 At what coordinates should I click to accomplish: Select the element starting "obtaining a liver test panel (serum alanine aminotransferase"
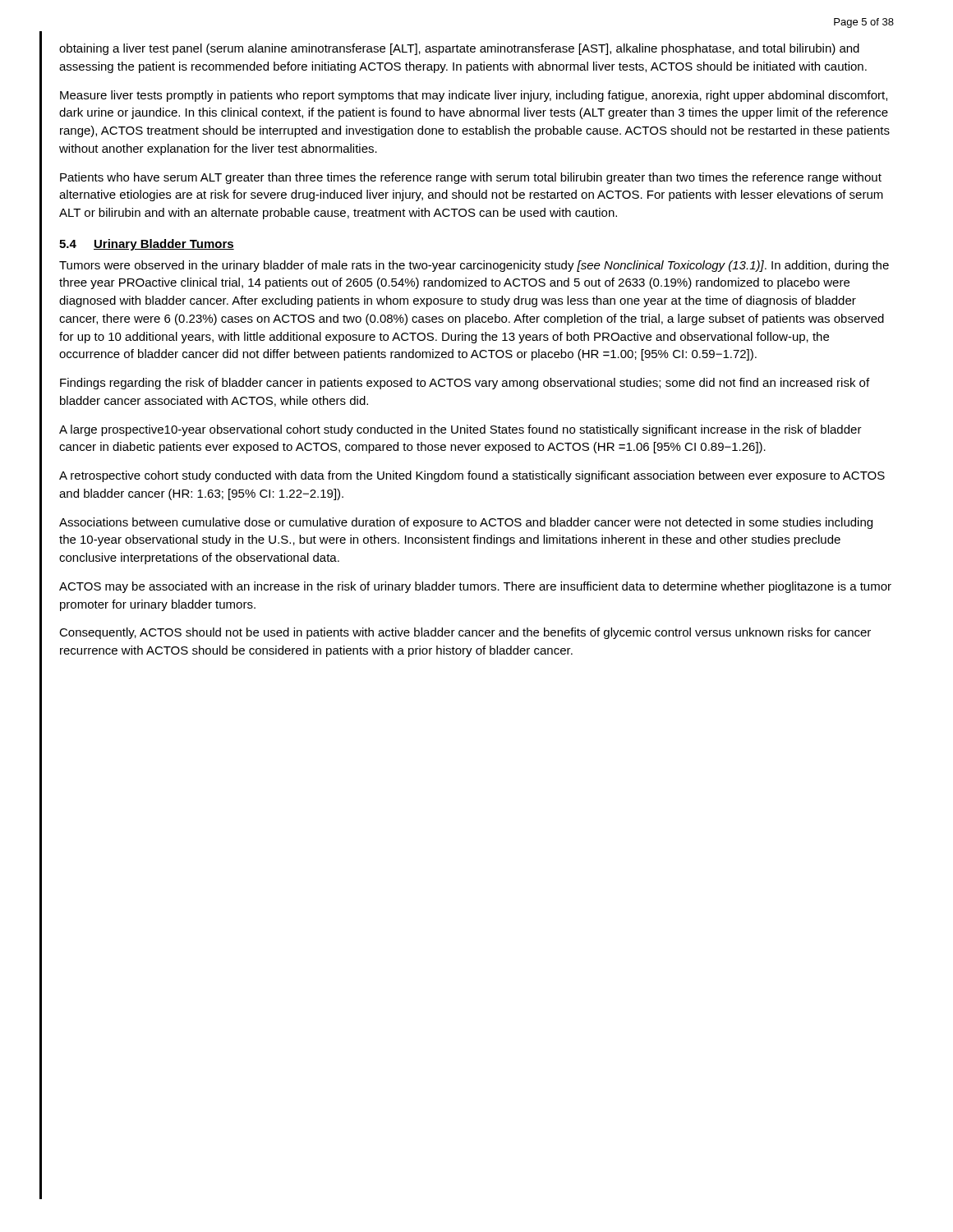[x=463, y=57]
